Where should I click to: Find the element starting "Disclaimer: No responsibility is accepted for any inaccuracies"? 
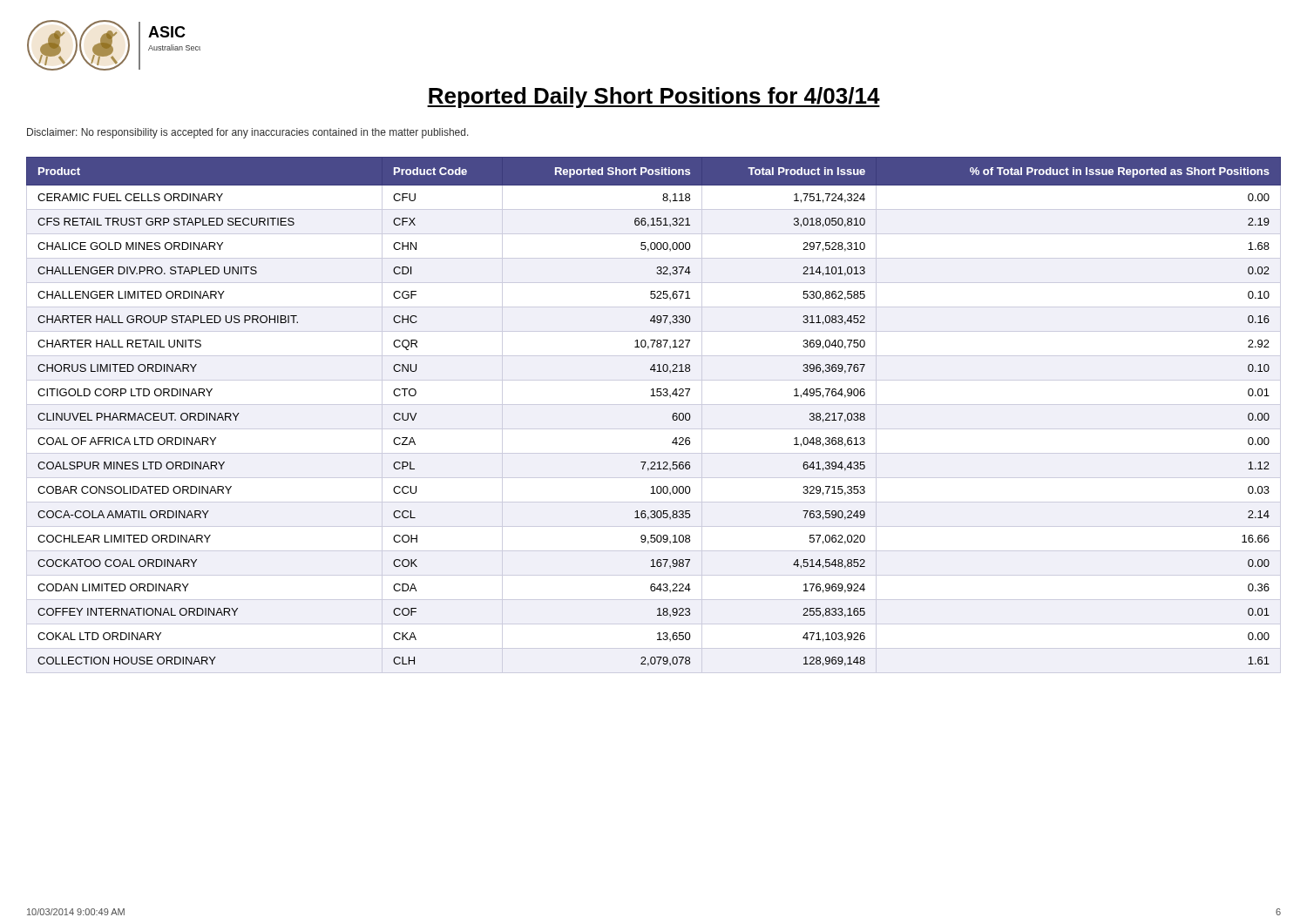pos(248,132)
